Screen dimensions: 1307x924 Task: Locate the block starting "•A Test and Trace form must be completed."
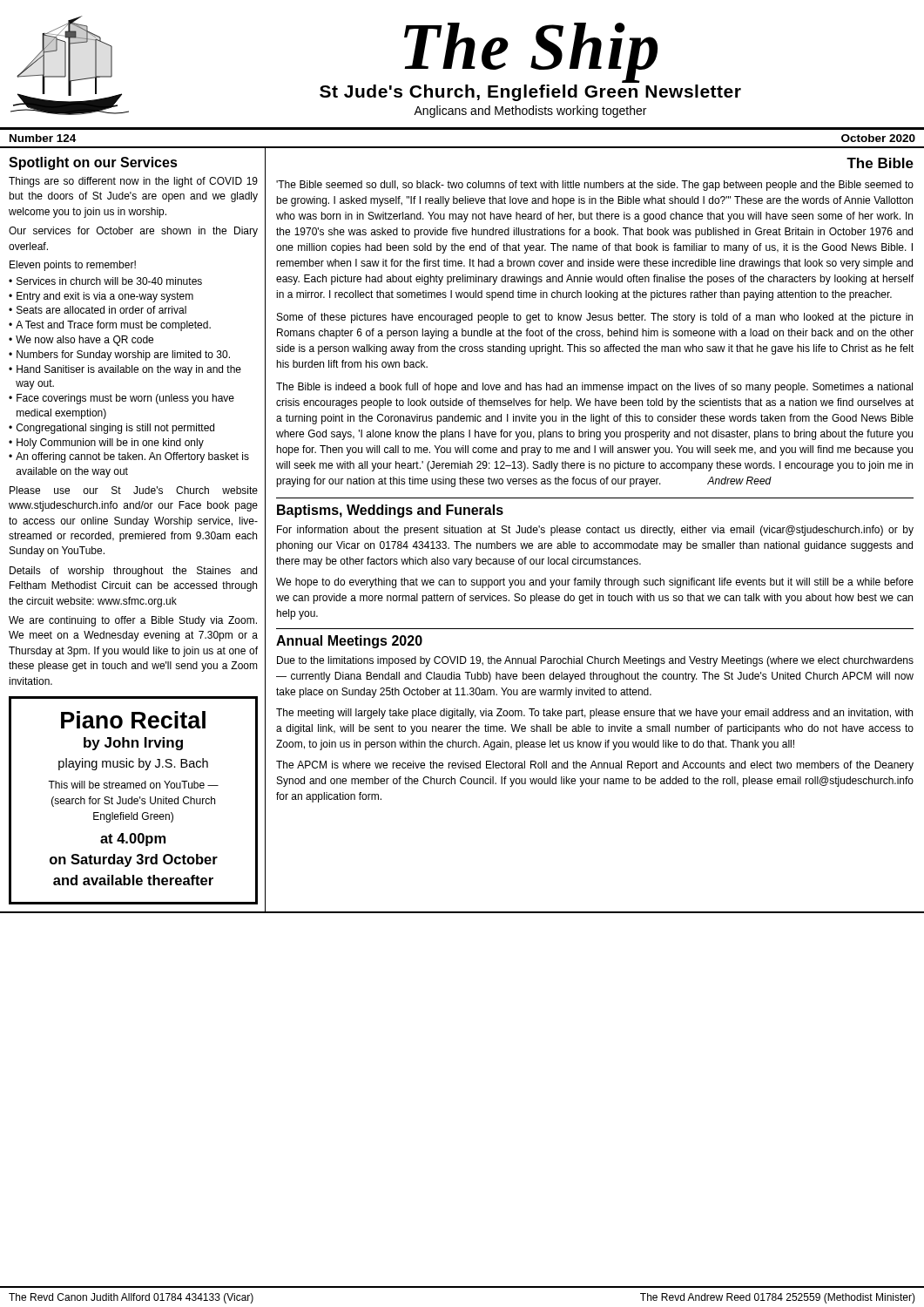[x=110, y=325]
